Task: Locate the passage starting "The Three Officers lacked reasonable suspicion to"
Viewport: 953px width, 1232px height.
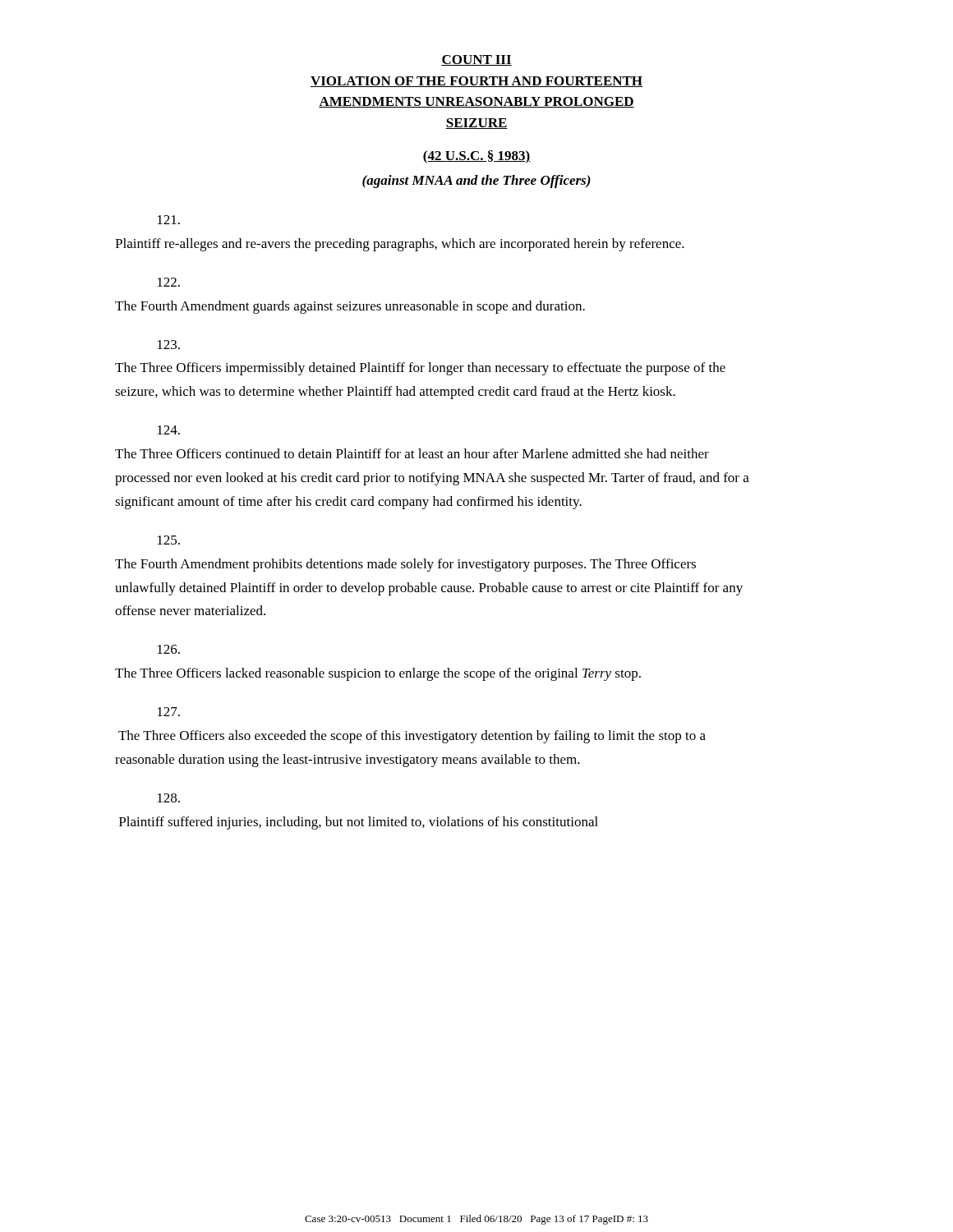Action: click(434, 662)
